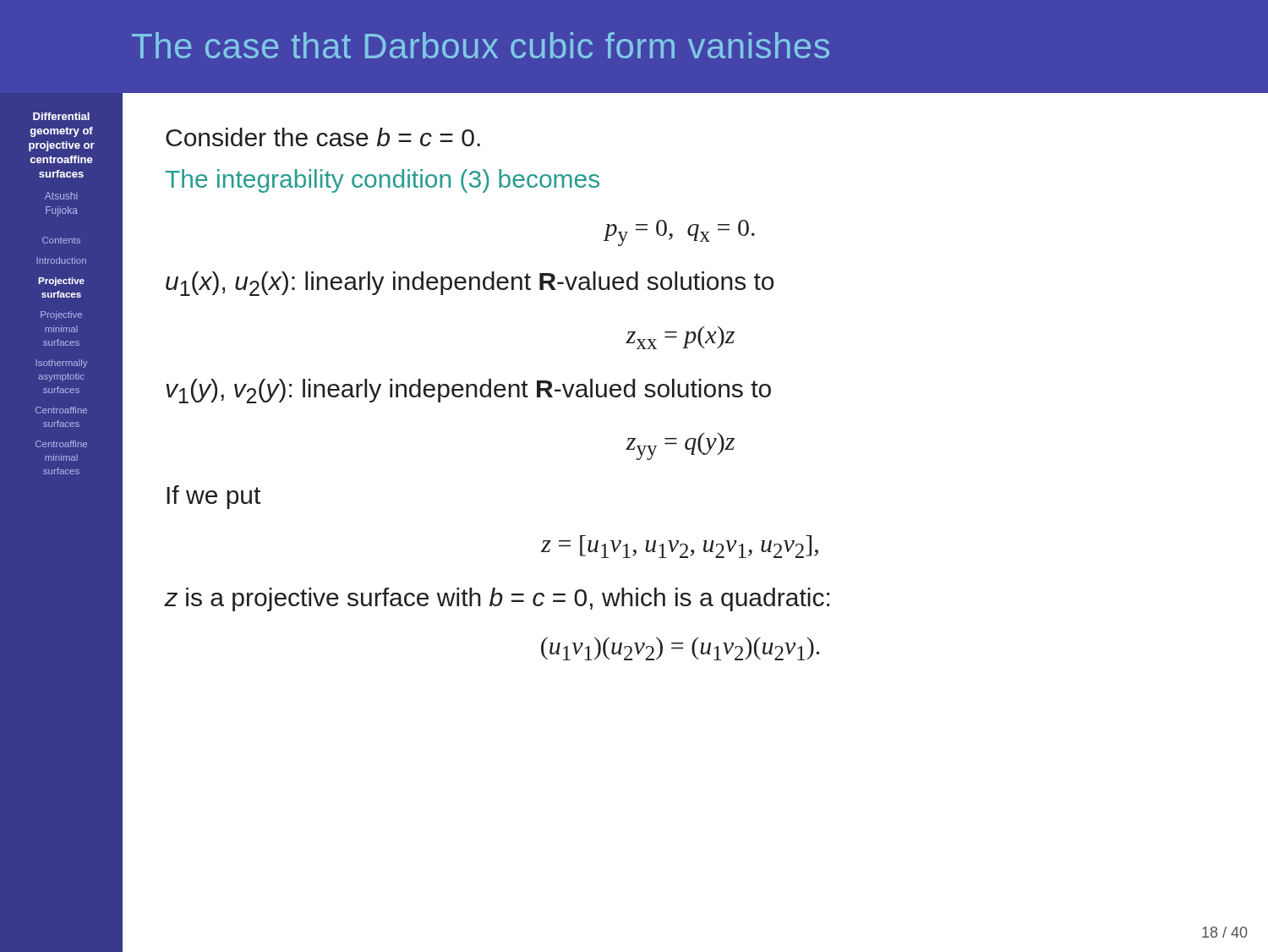Find the formula containing "zyy = q(y)z"
Screen dimensions: 952x1268
click(x=680, y=443)
